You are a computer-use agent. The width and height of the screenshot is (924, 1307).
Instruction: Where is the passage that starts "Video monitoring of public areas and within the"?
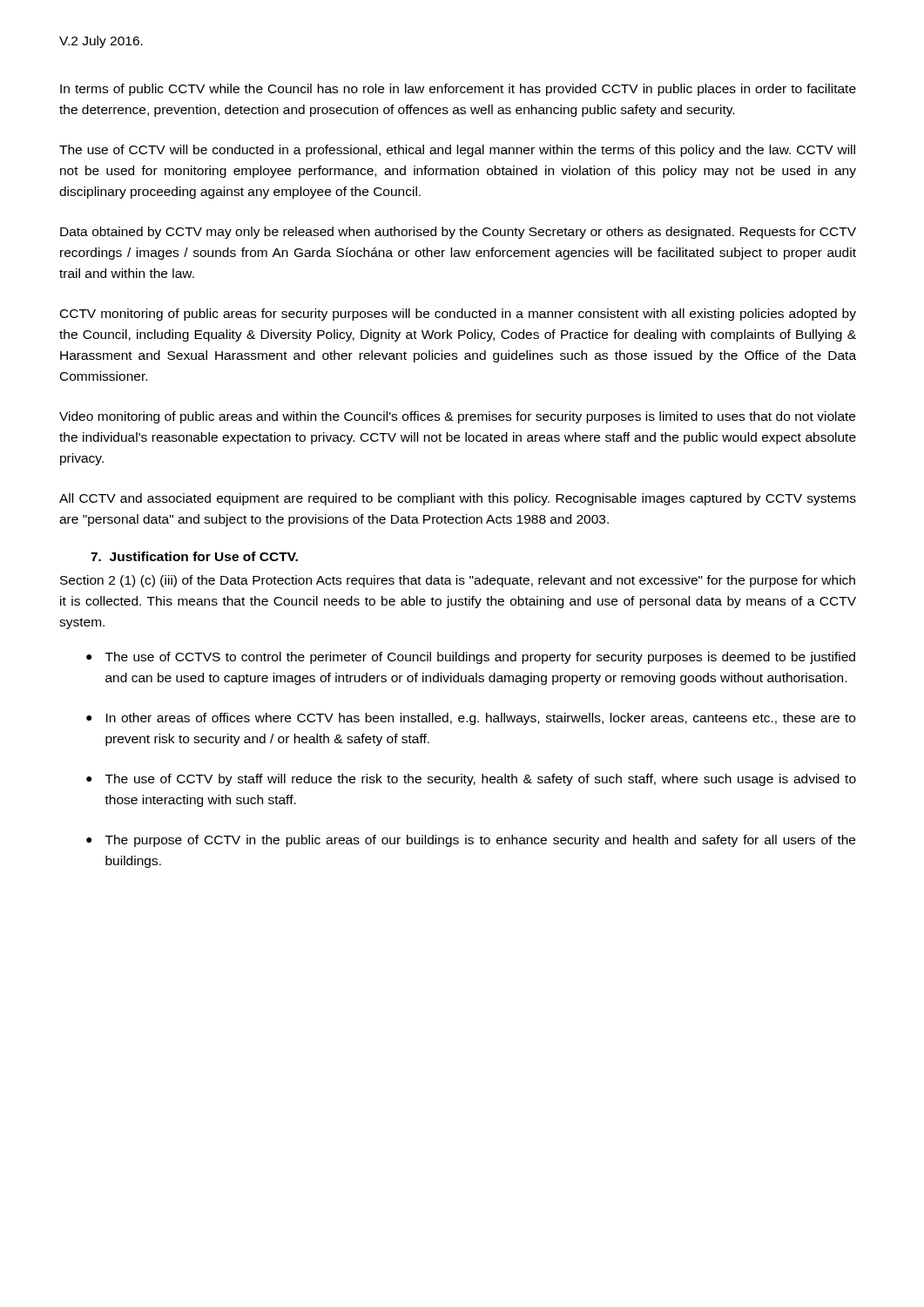coord(458,438)
